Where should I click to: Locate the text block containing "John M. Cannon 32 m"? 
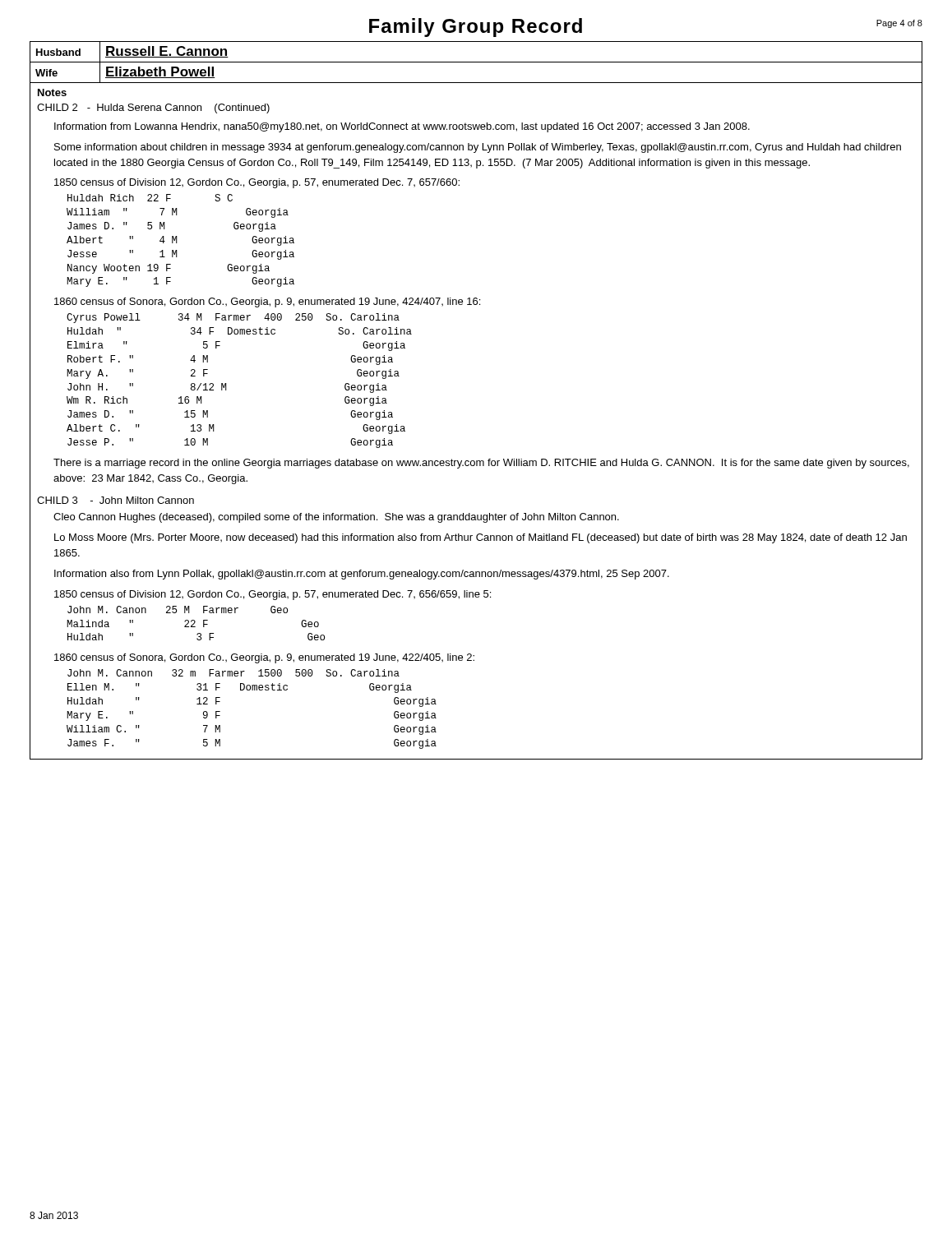tap(233, 673)
